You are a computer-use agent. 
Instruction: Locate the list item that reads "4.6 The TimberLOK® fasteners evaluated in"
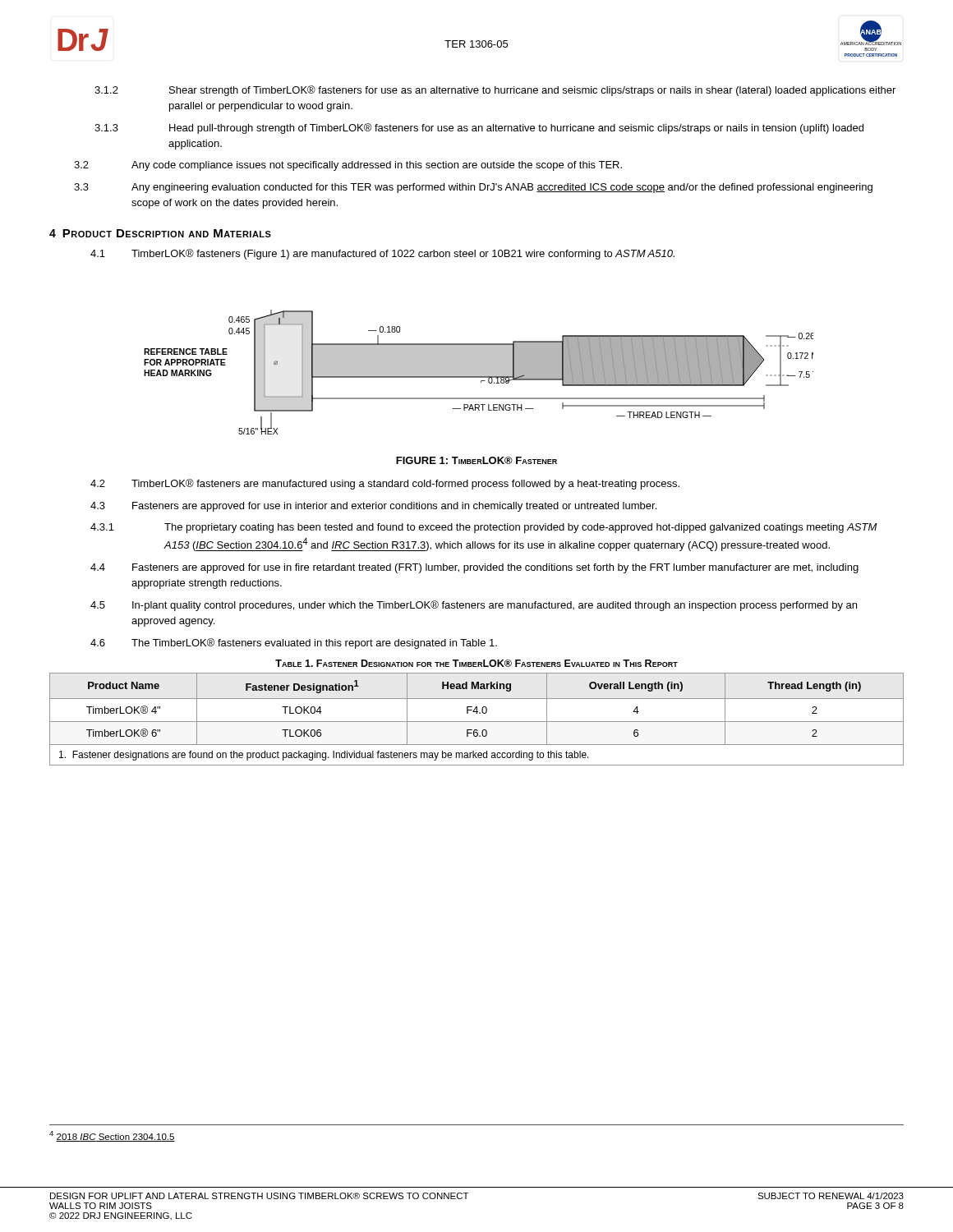[x=485, y=643]
